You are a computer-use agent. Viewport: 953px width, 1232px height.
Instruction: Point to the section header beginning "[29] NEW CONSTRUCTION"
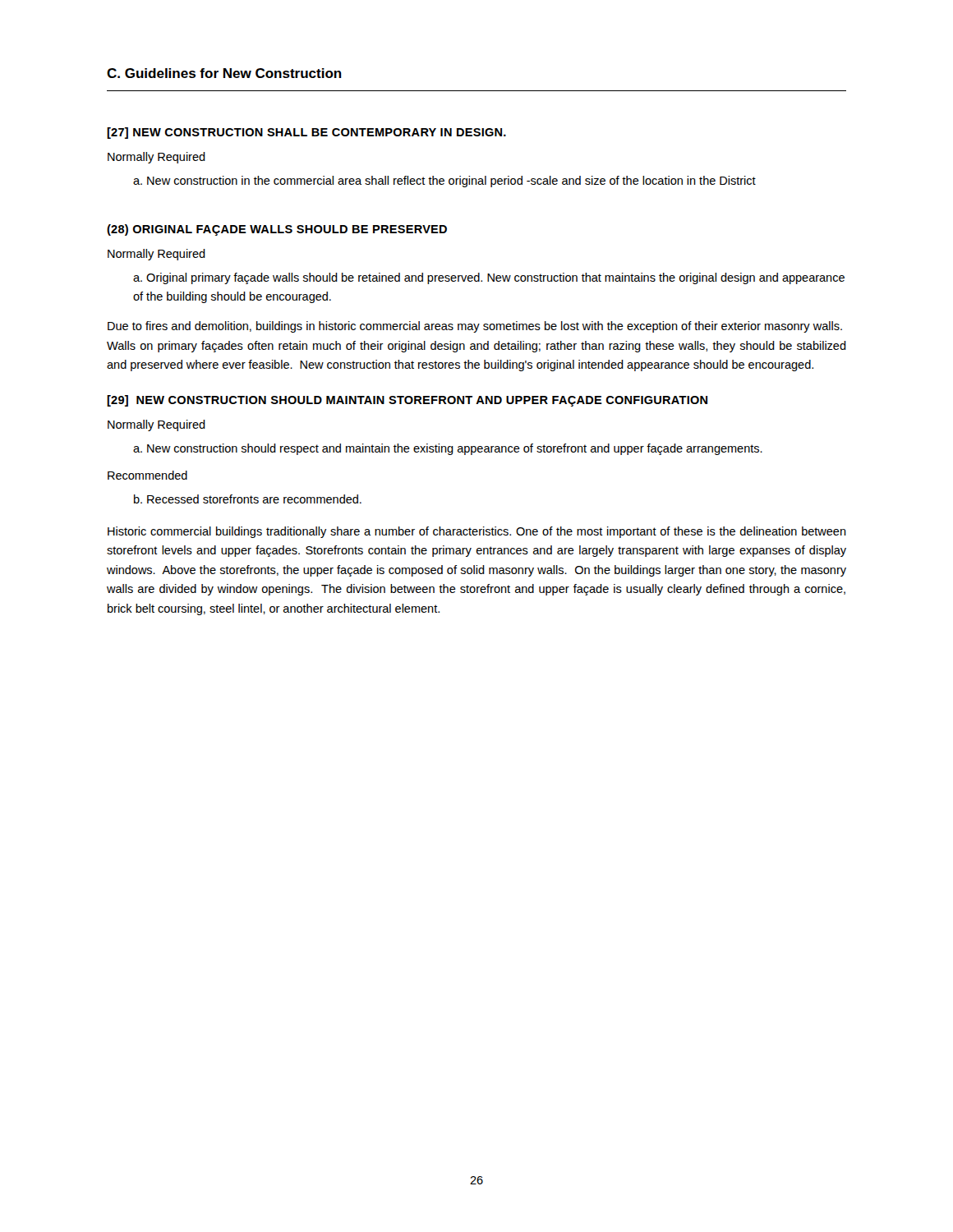[408, 400]
